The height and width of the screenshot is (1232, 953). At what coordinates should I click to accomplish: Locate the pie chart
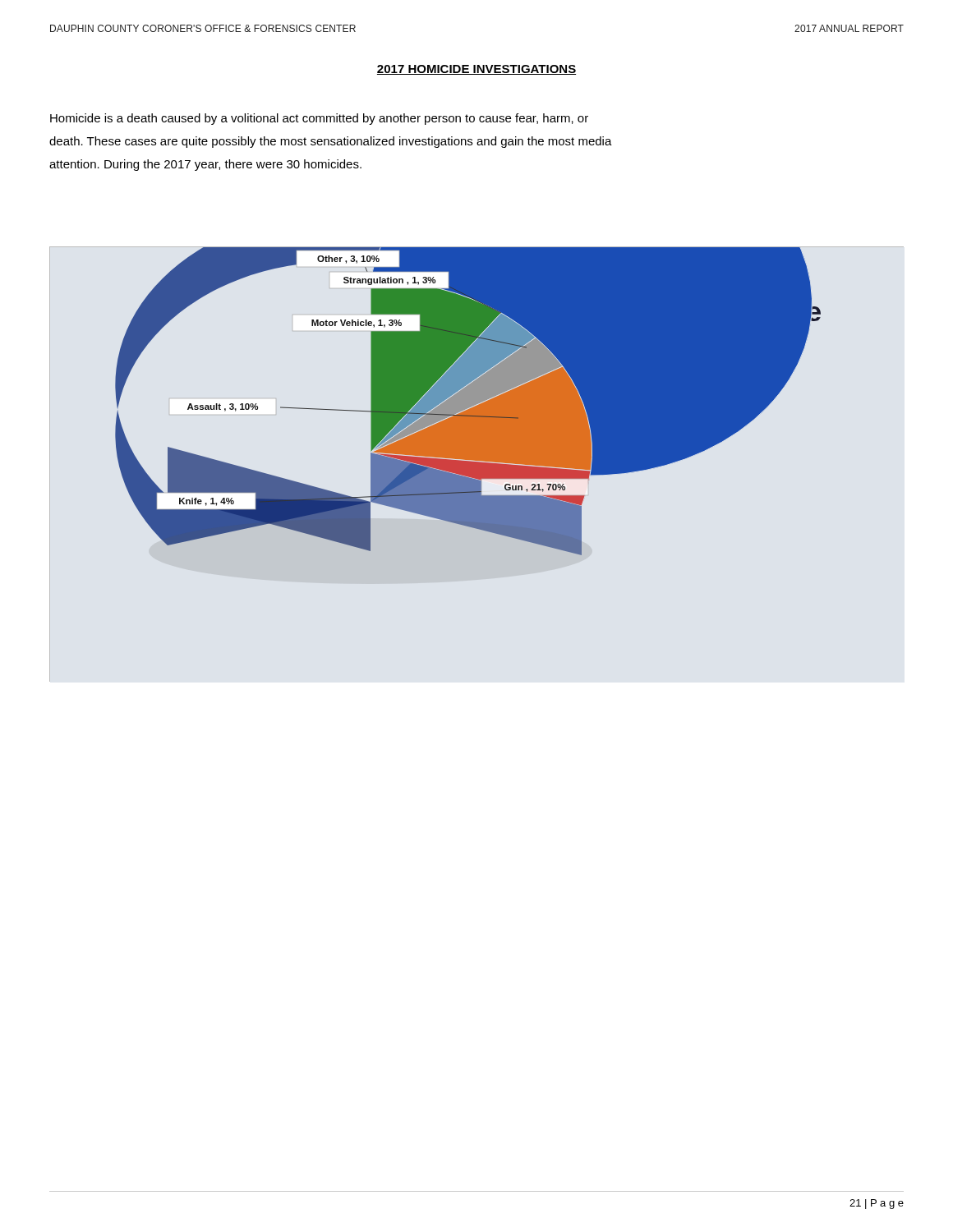(476, 464)
